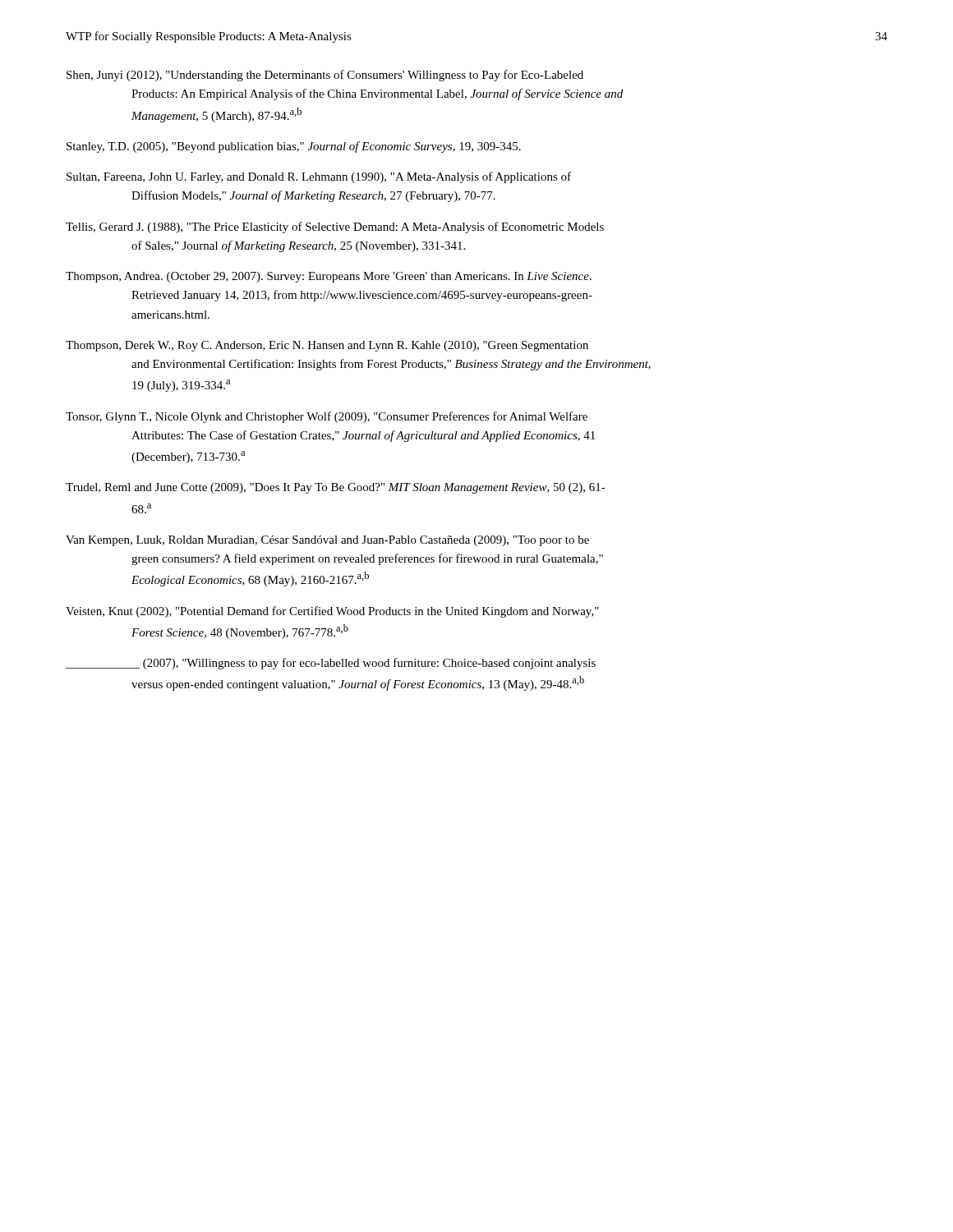Click the passage that begins "Tonsor, Glynn T., Nicole Olynk"
Viewport: 953px width, 1232px height.
476,438
